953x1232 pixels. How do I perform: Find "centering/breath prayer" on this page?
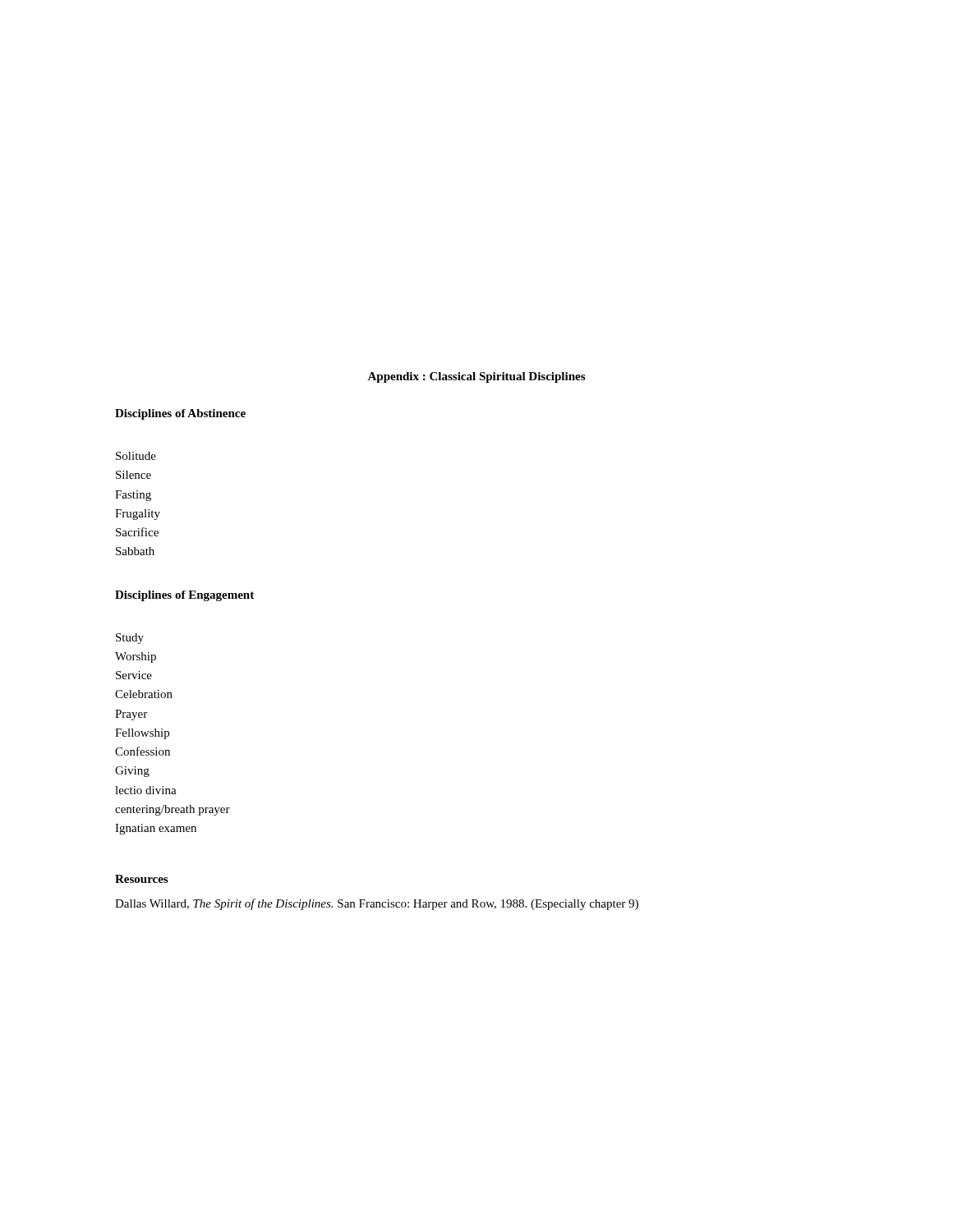click(x=172, y=809)
